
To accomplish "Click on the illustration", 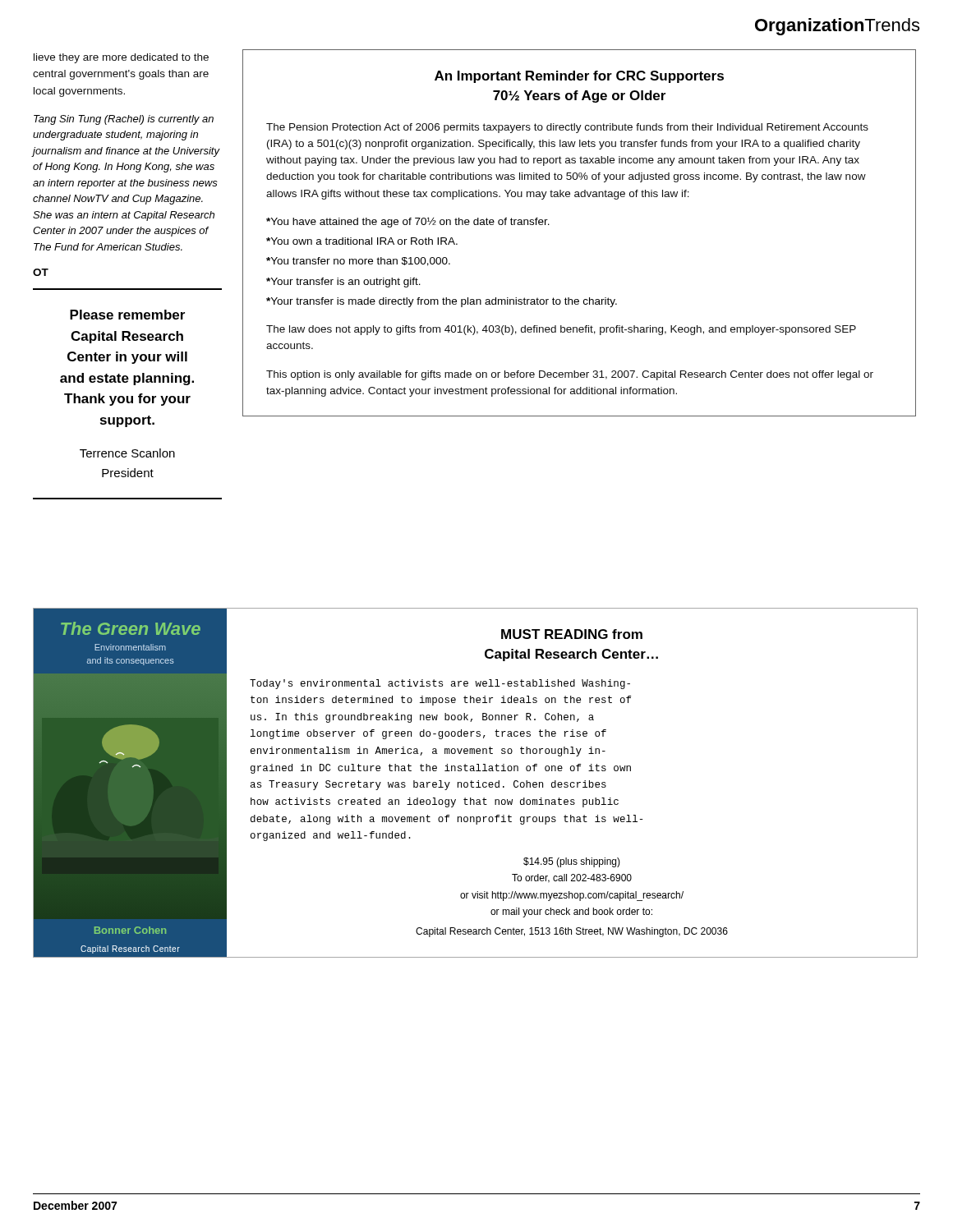I will tap(130, 783).
